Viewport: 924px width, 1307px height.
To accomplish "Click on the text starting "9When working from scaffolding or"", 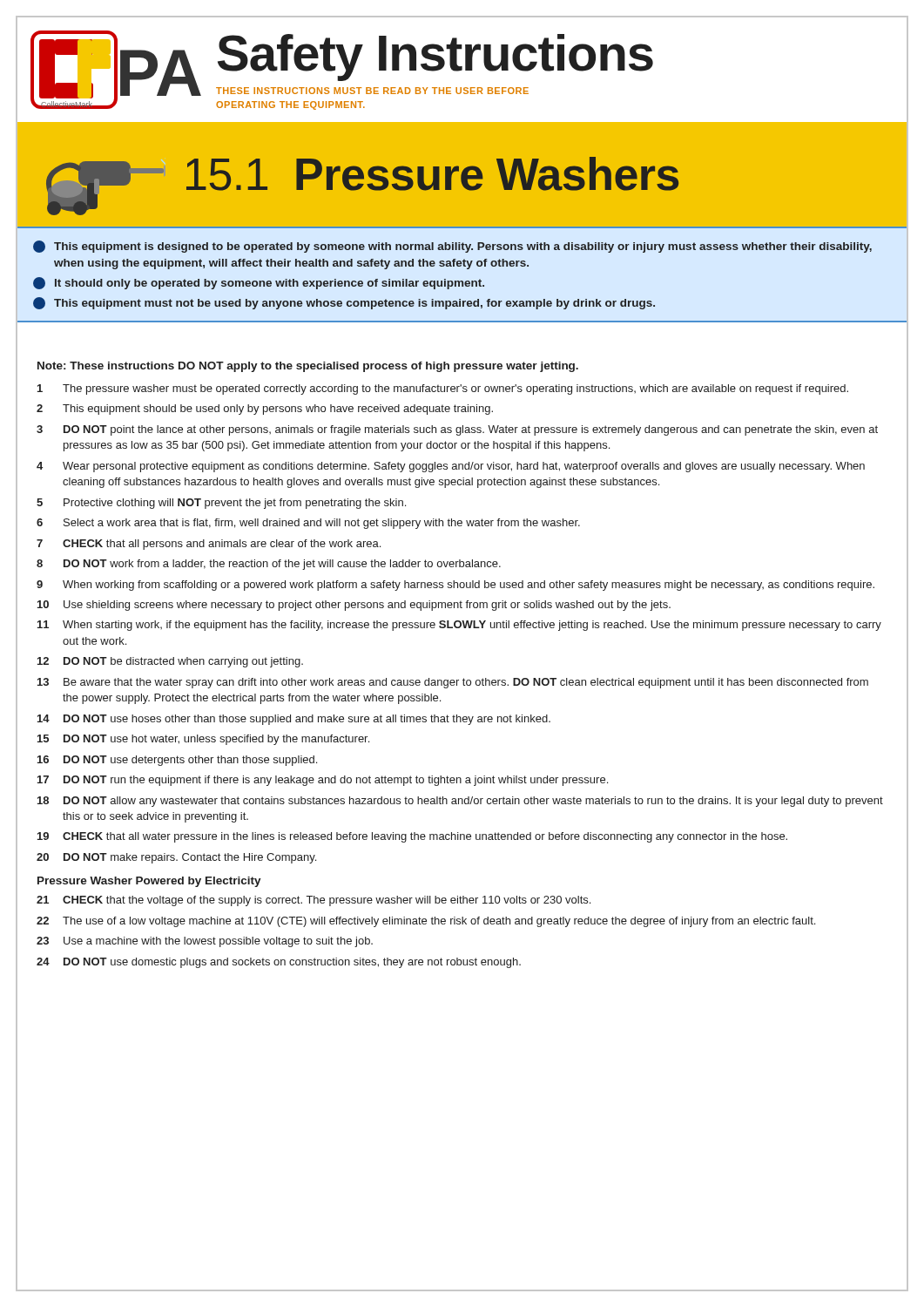I will (x=462, y=584).
